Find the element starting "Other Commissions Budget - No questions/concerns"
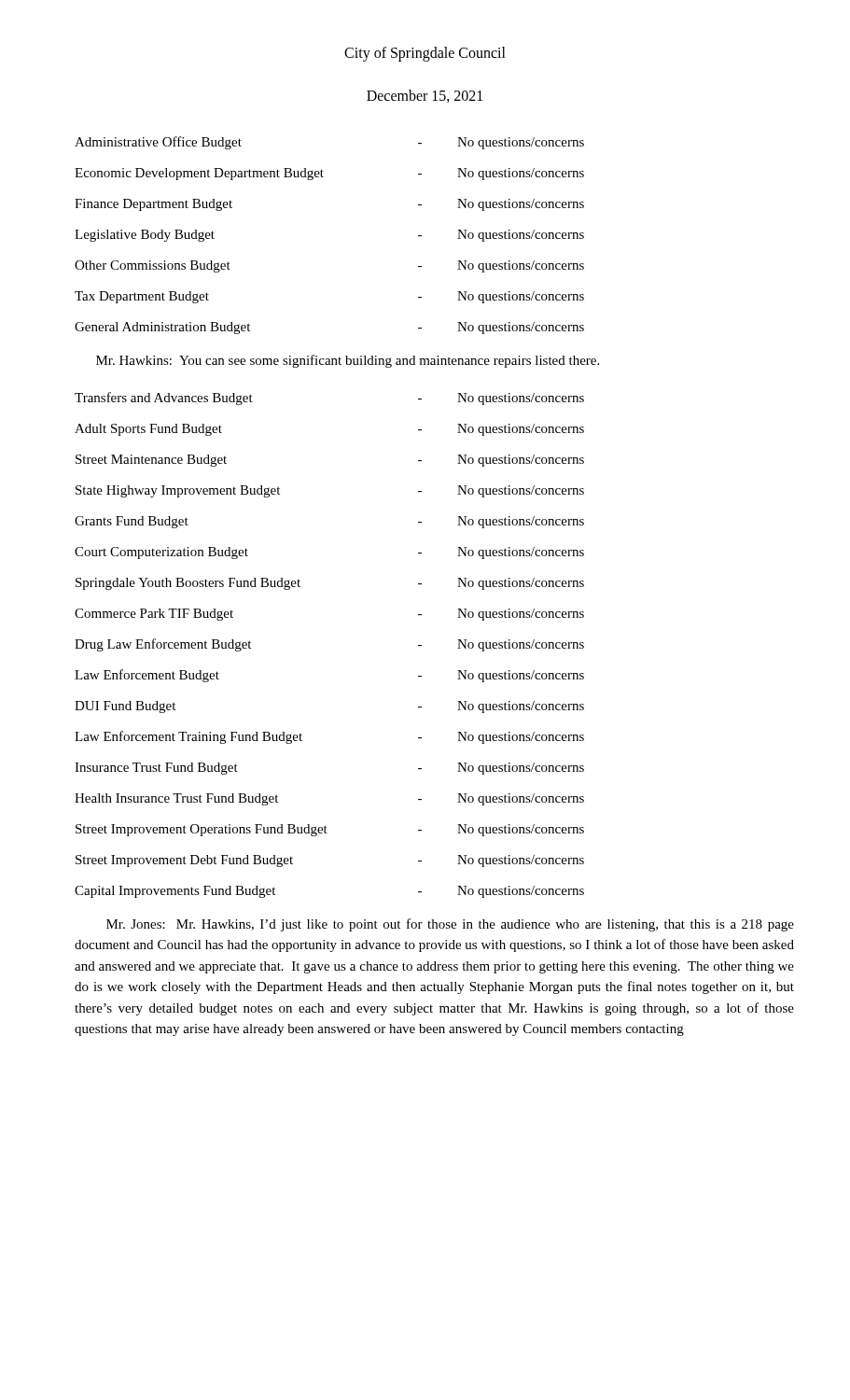The height and width of the screenshot is (1400, 850). [155, 266]
